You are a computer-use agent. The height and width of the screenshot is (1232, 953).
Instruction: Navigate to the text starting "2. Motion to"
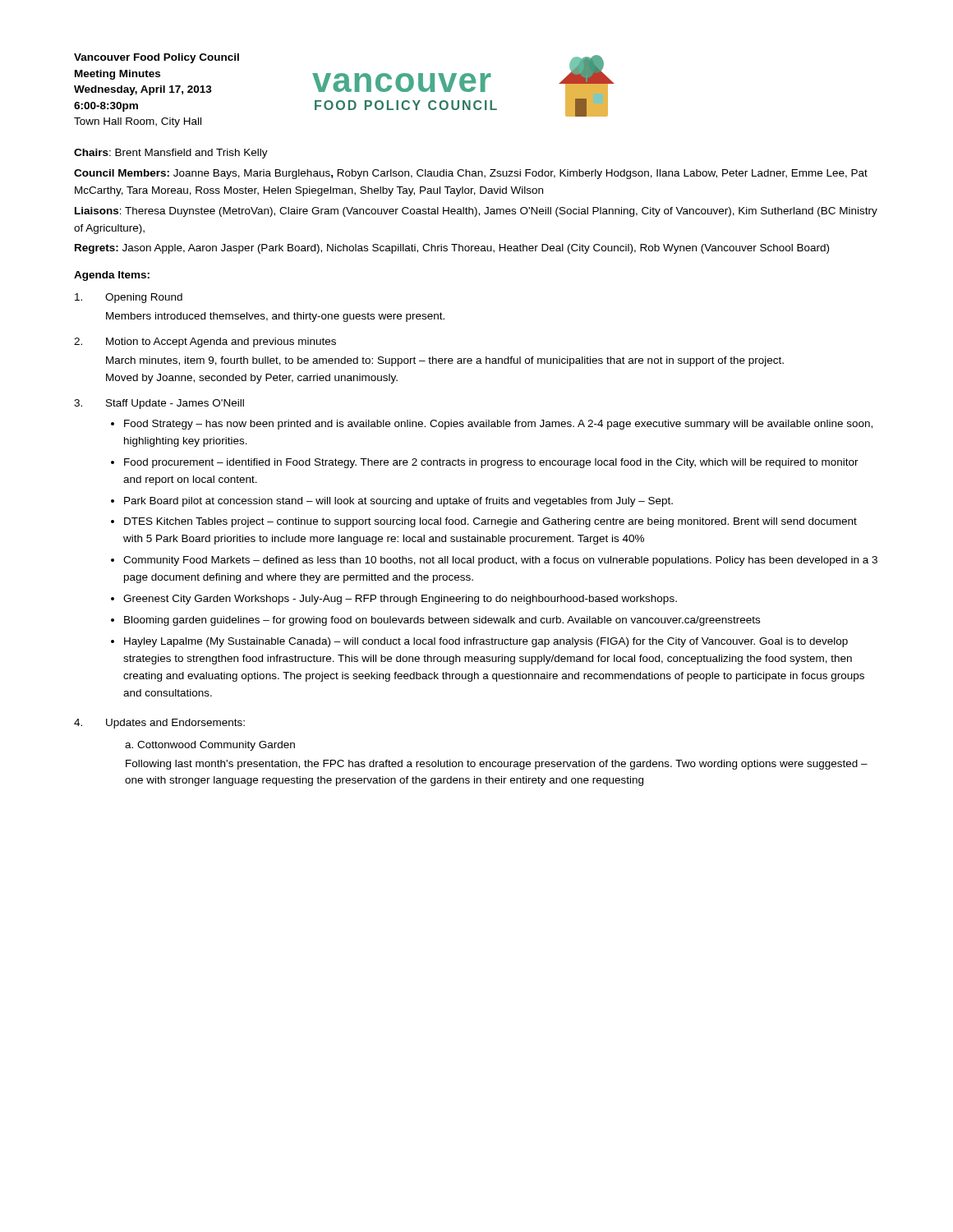[476, 360]
